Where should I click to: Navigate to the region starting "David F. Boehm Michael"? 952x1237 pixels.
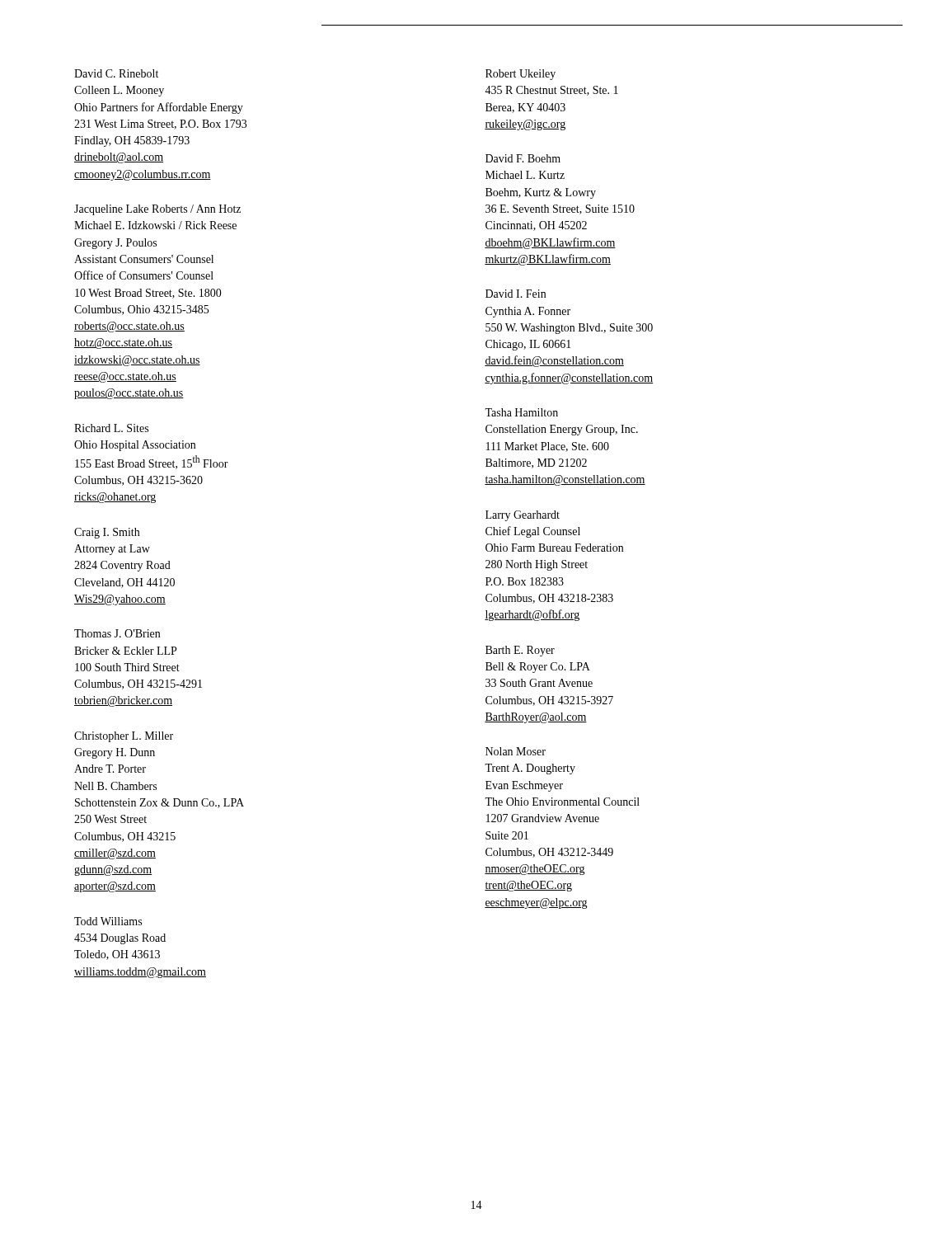[x=560, y=209]
